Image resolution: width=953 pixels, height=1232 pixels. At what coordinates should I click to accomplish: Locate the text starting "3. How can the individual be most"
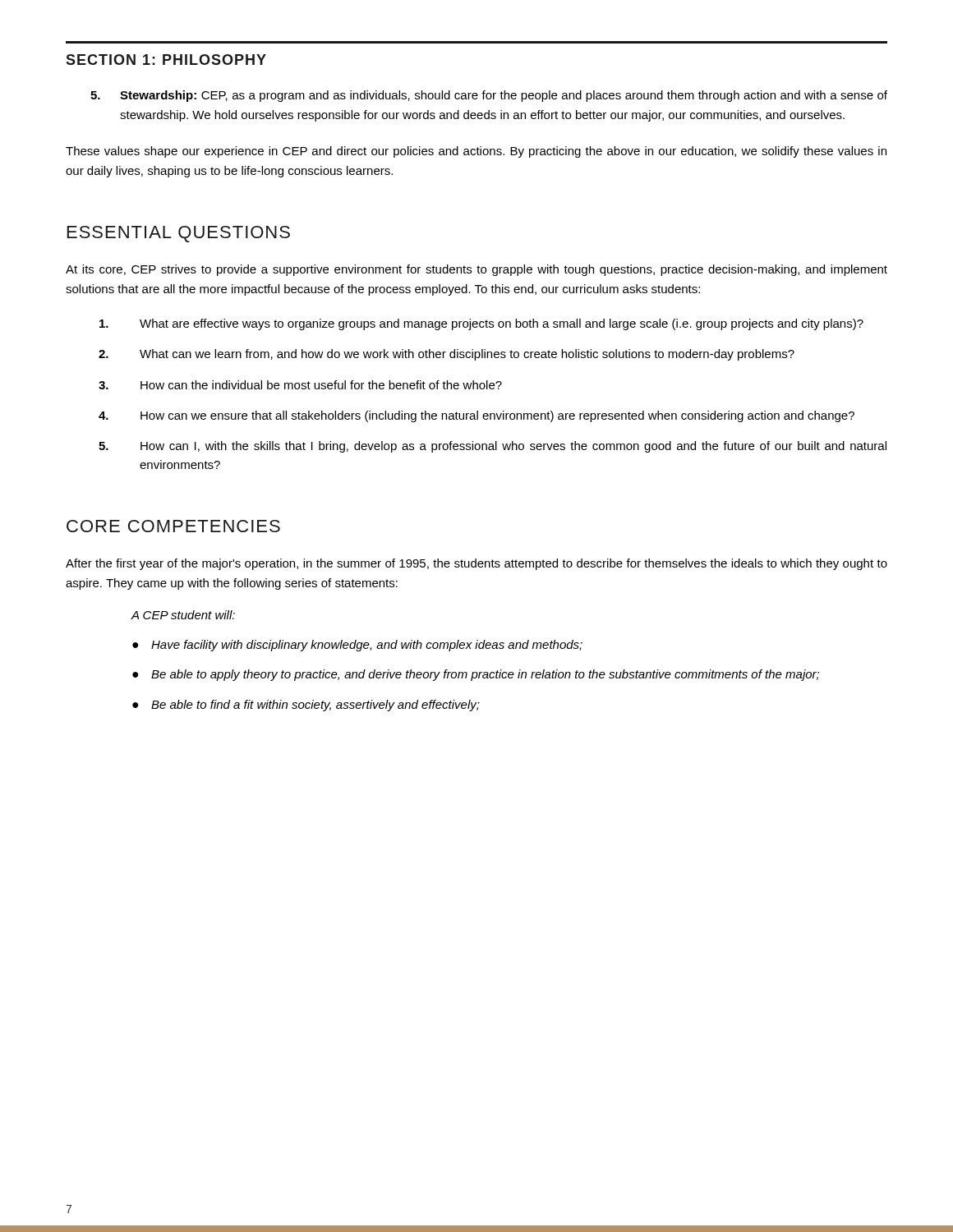(476, 384)
